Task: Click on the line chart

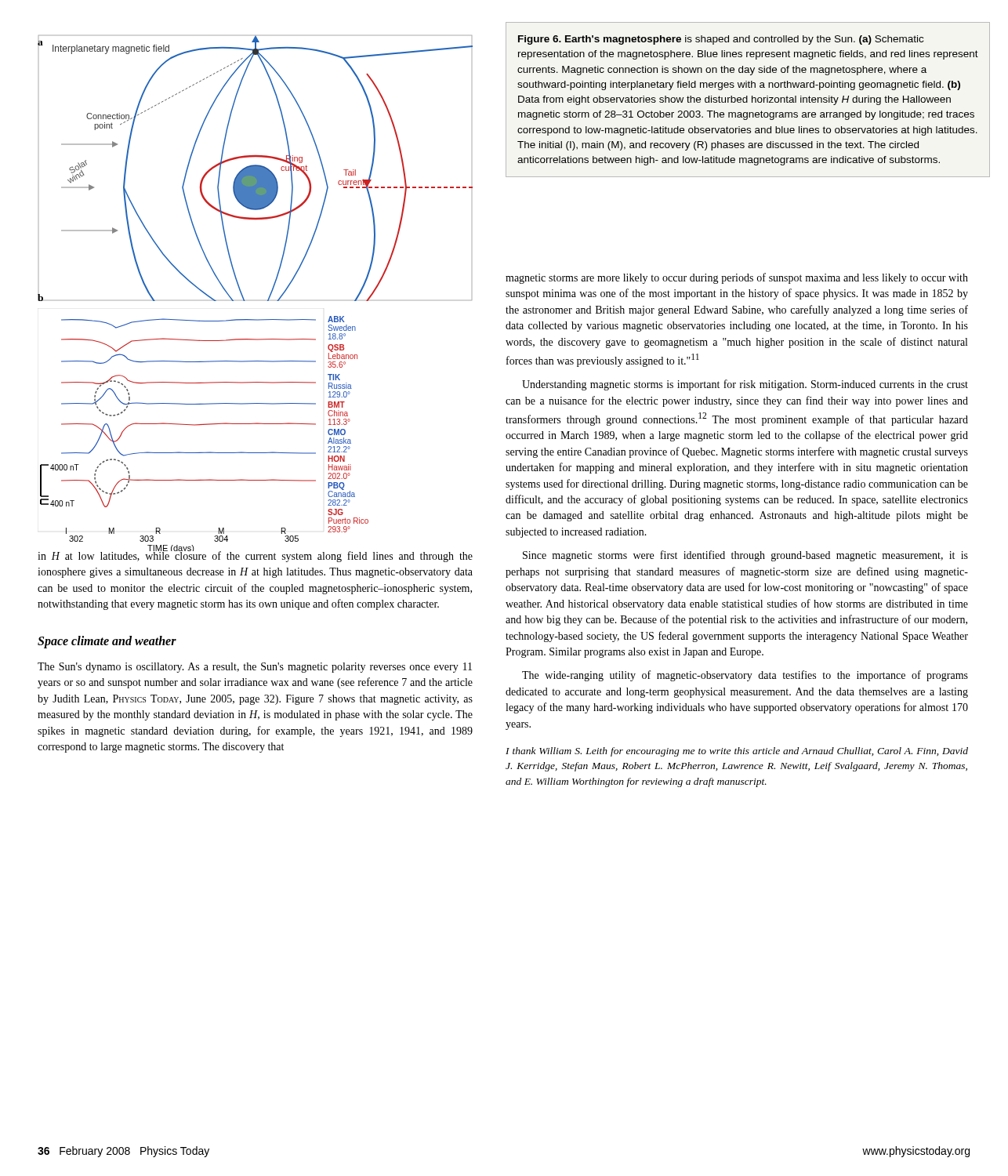Action: 265,420
